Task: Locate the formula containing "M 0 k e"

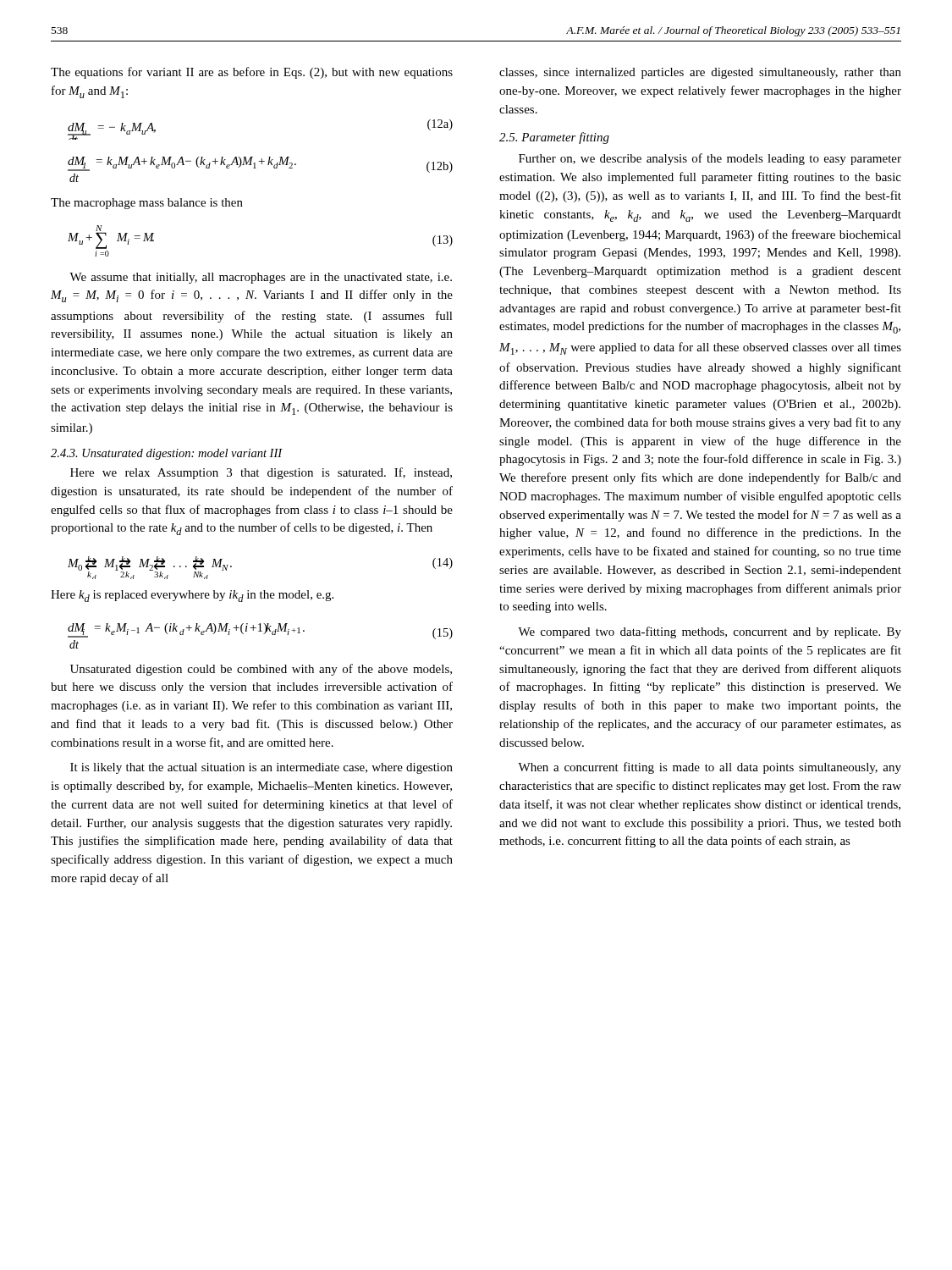Action: [x=111, y=567]
